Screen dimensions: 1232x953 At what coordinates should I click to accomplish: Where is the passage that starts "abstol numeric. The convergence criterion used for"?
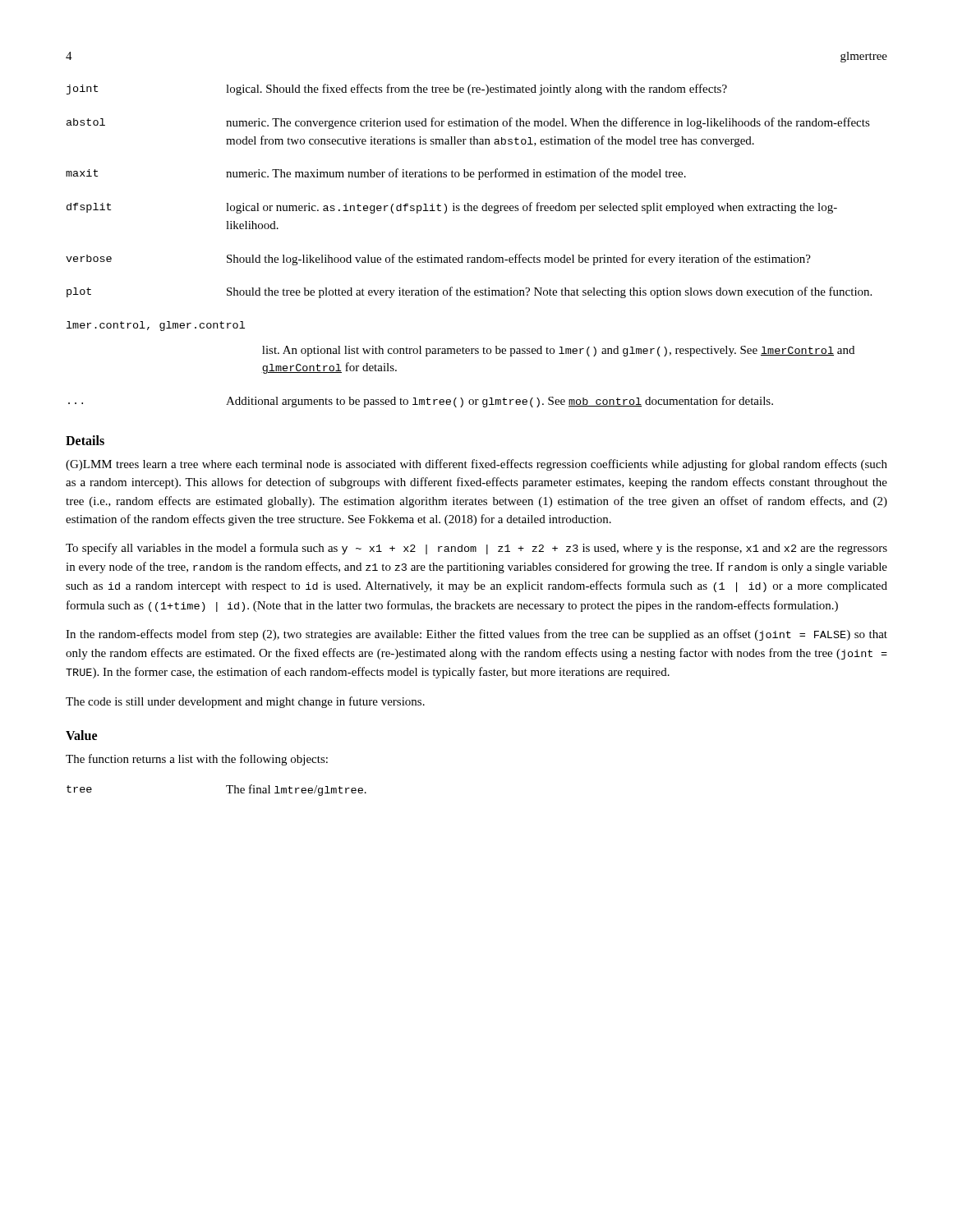coord(476,133)
